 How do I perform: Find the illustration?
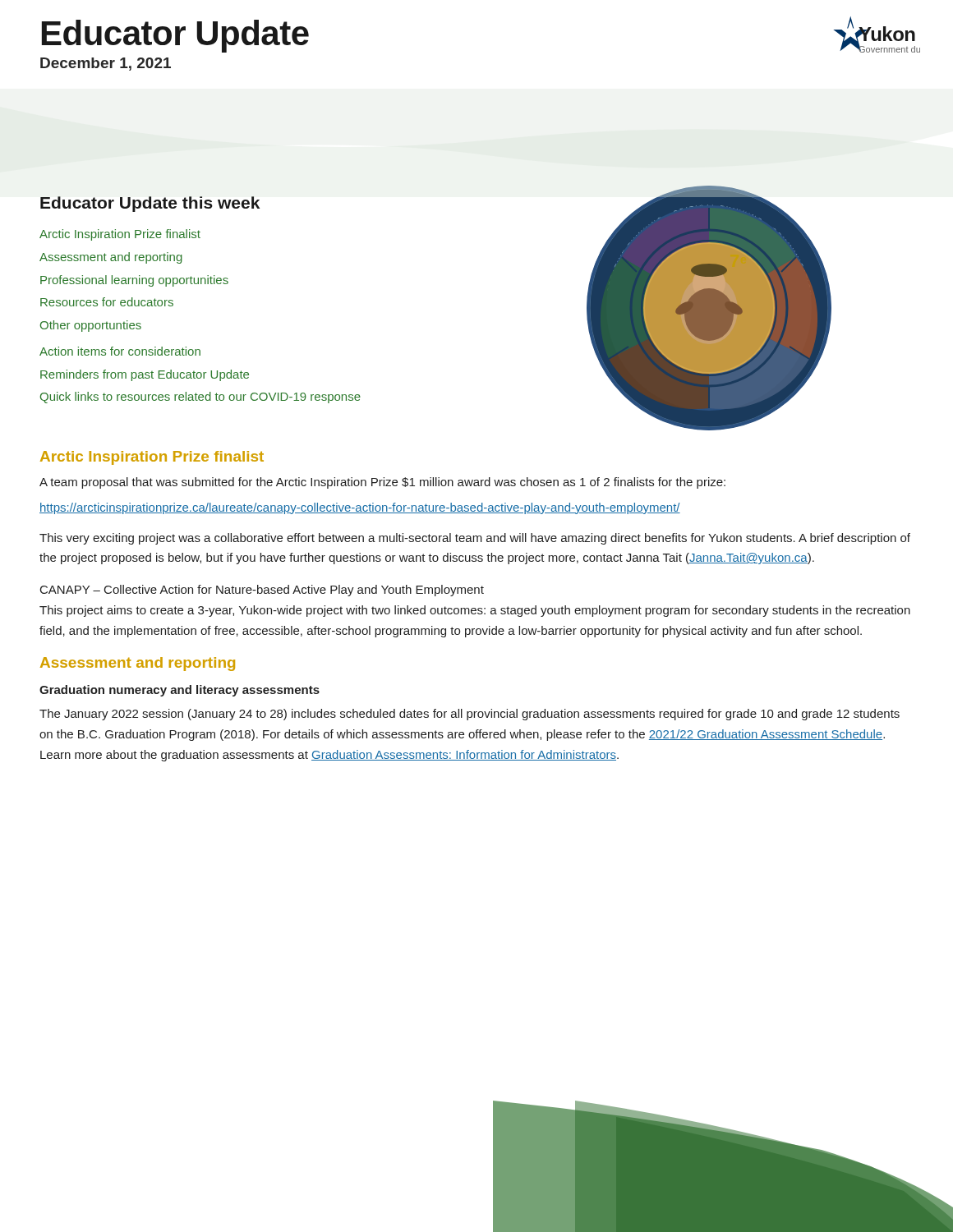tap(709, 308)
